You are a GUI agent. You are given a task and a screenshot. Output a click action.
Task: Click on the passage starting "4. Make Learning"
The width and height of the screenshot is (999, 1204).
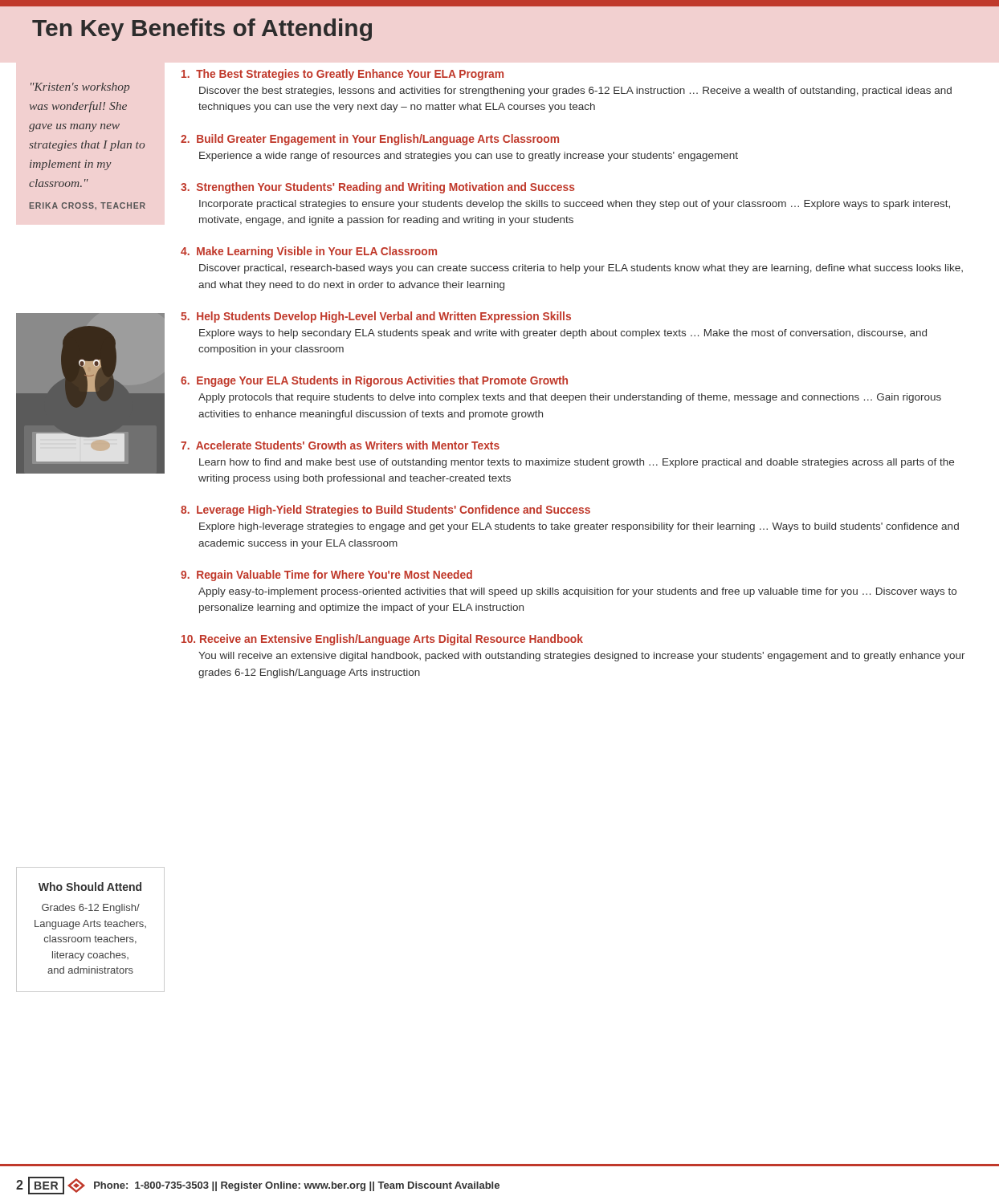click(x=578, y=269)
